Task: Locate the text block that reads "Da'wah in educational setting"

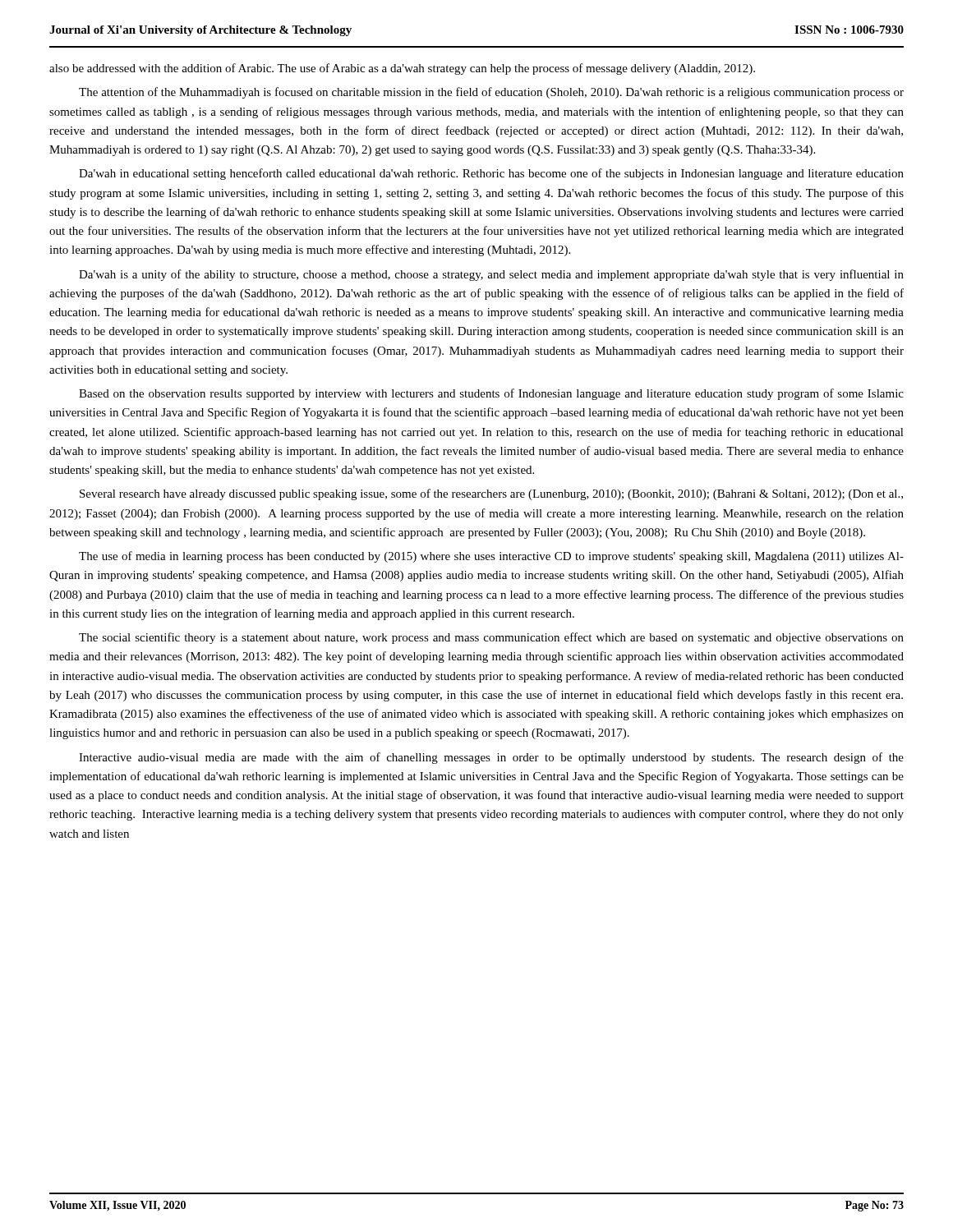Action: pos(476,212)
